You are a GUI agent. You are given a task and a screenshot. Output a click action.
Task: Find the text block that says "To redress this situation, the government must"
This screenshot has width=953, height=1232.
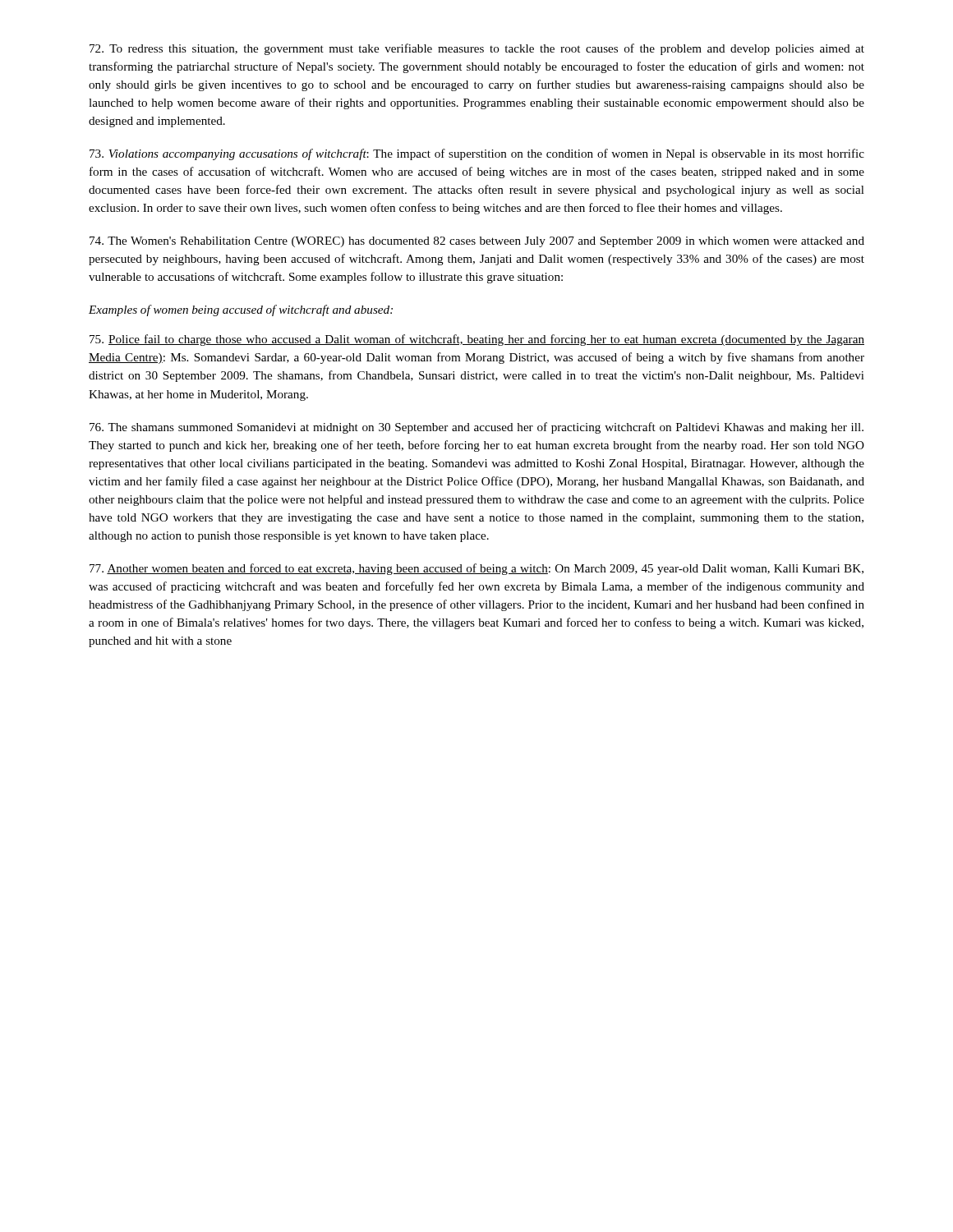[x=476, y=84]
